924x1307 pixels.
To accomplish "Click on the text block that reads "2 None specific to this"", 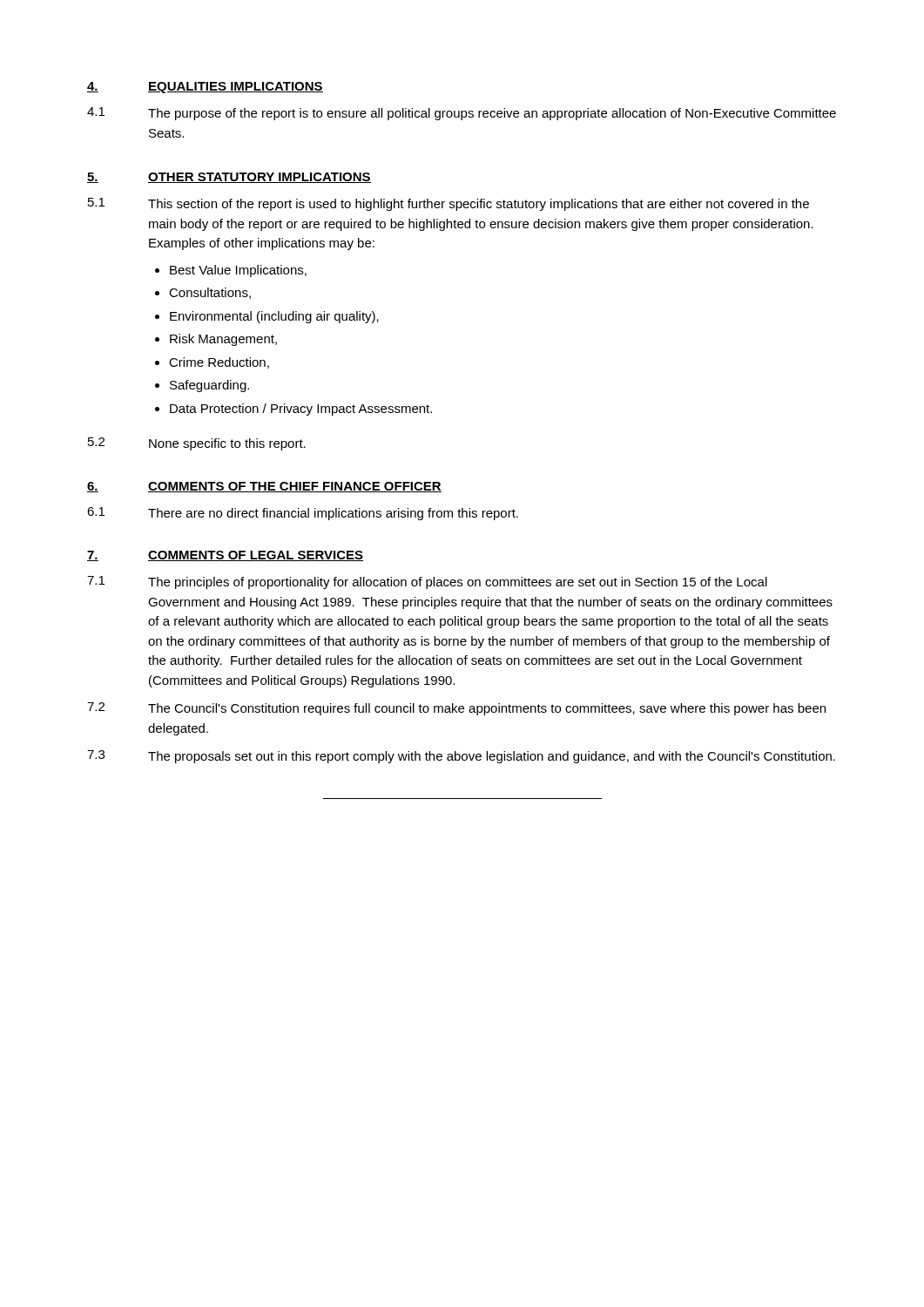I will pyautogui.click(x=197, y=444).
